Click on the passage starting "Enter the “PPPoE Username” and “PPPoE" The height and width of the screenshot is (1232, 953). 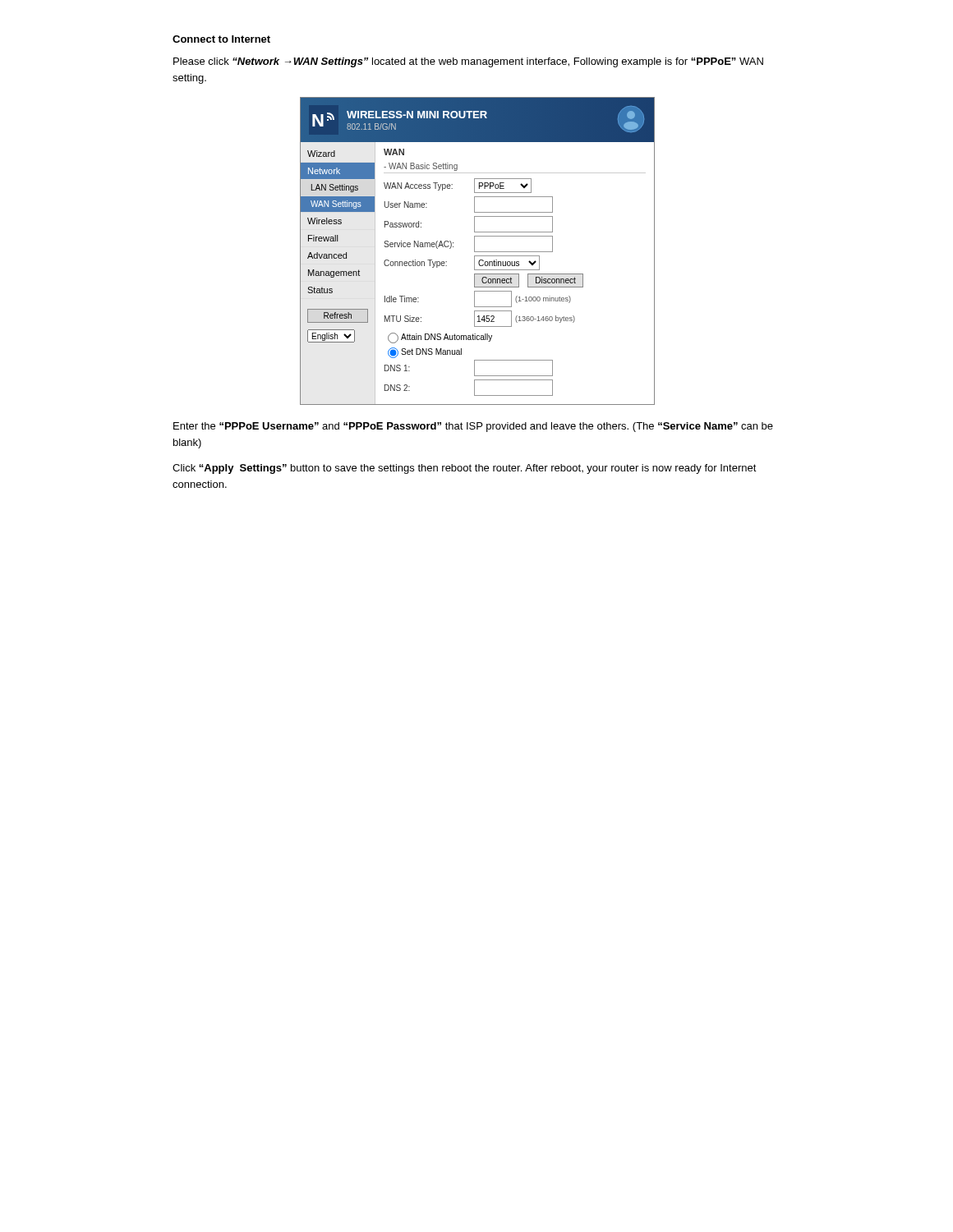click(x=473, y=434)
